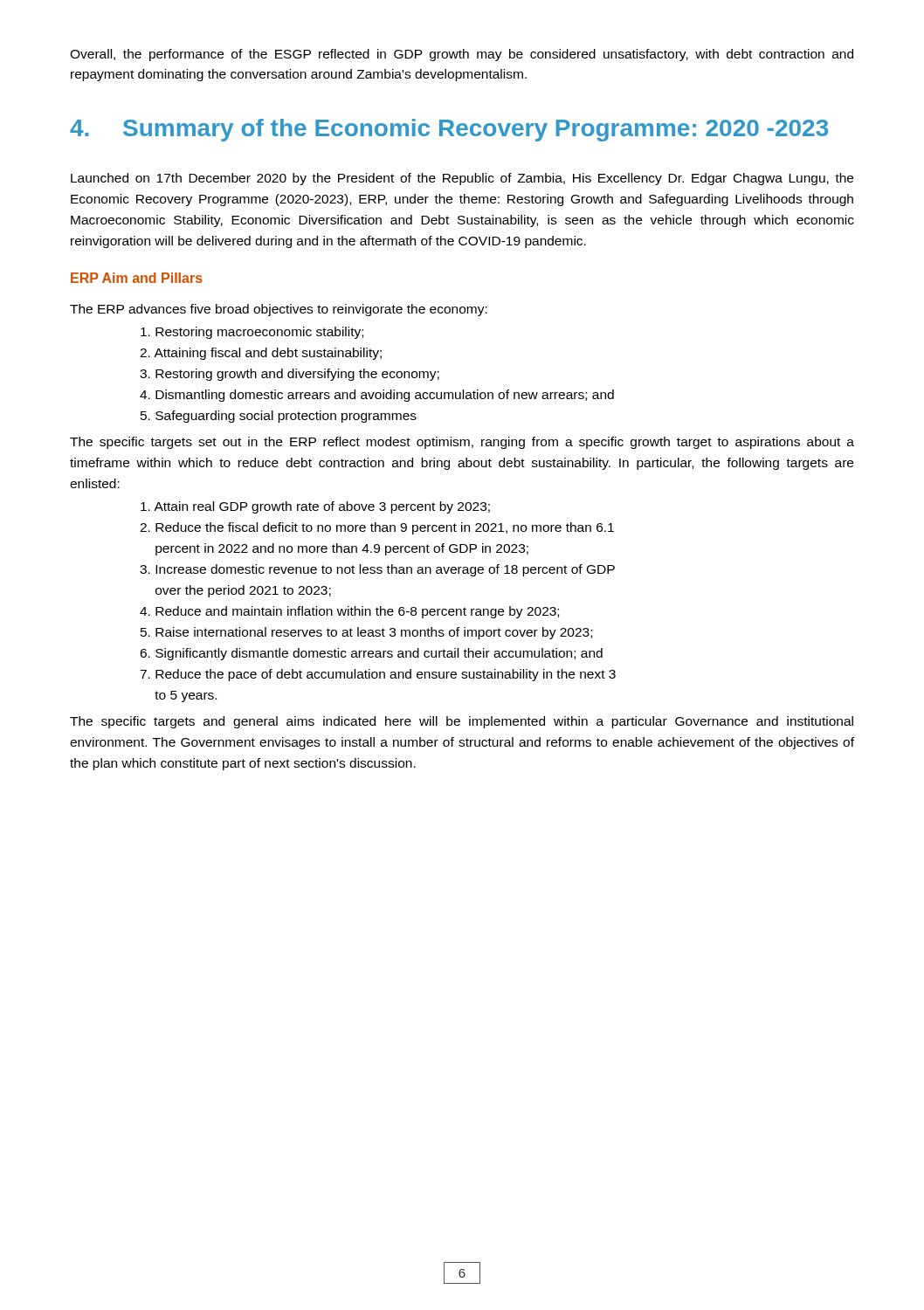Find the list item containing "2. Reduce the fiscal"
Image resolution: width=924 pixels, height=1310 pixels.
[x=377, y=537]
